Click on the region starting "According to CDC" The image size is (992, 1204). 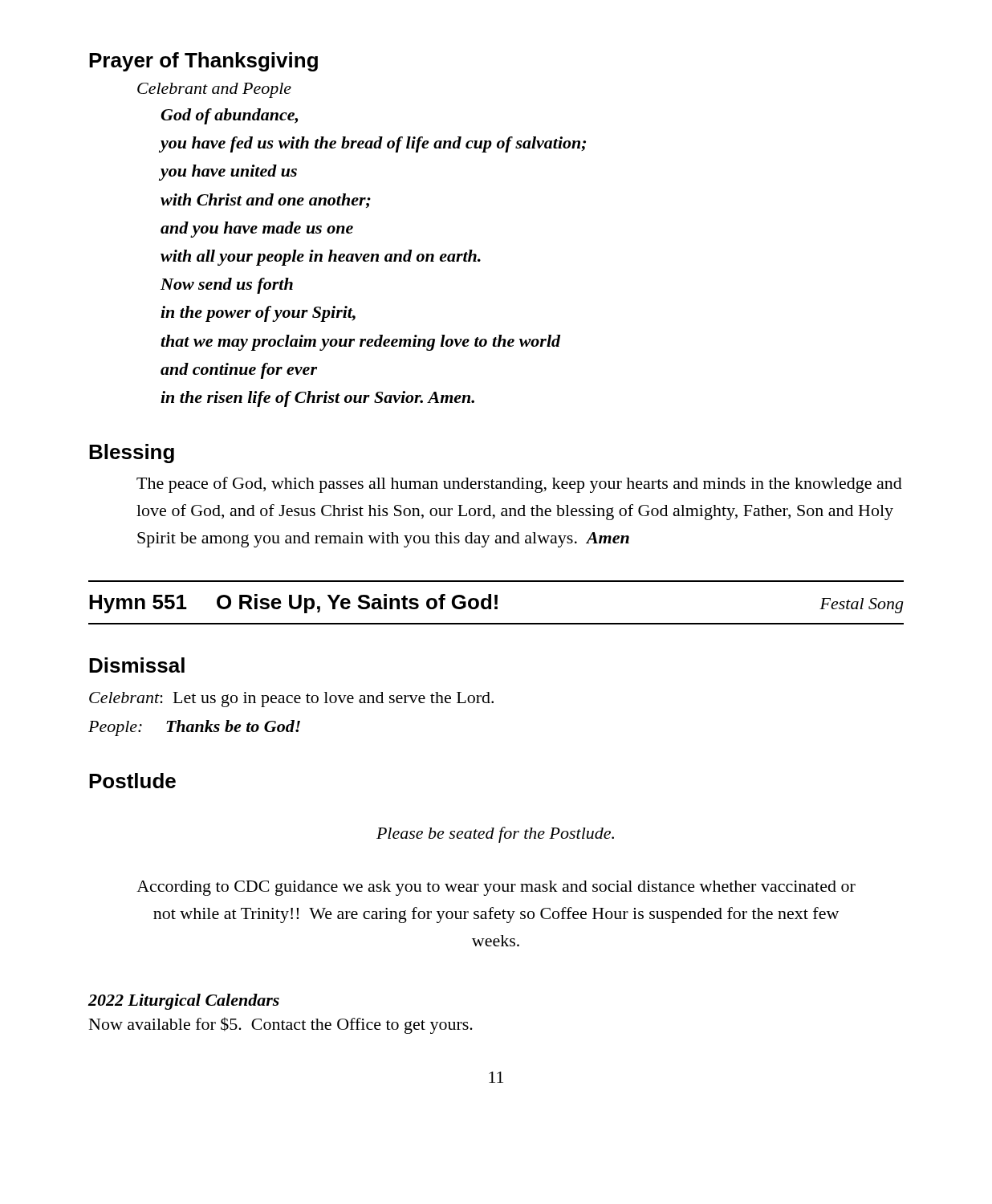[496, 913]
